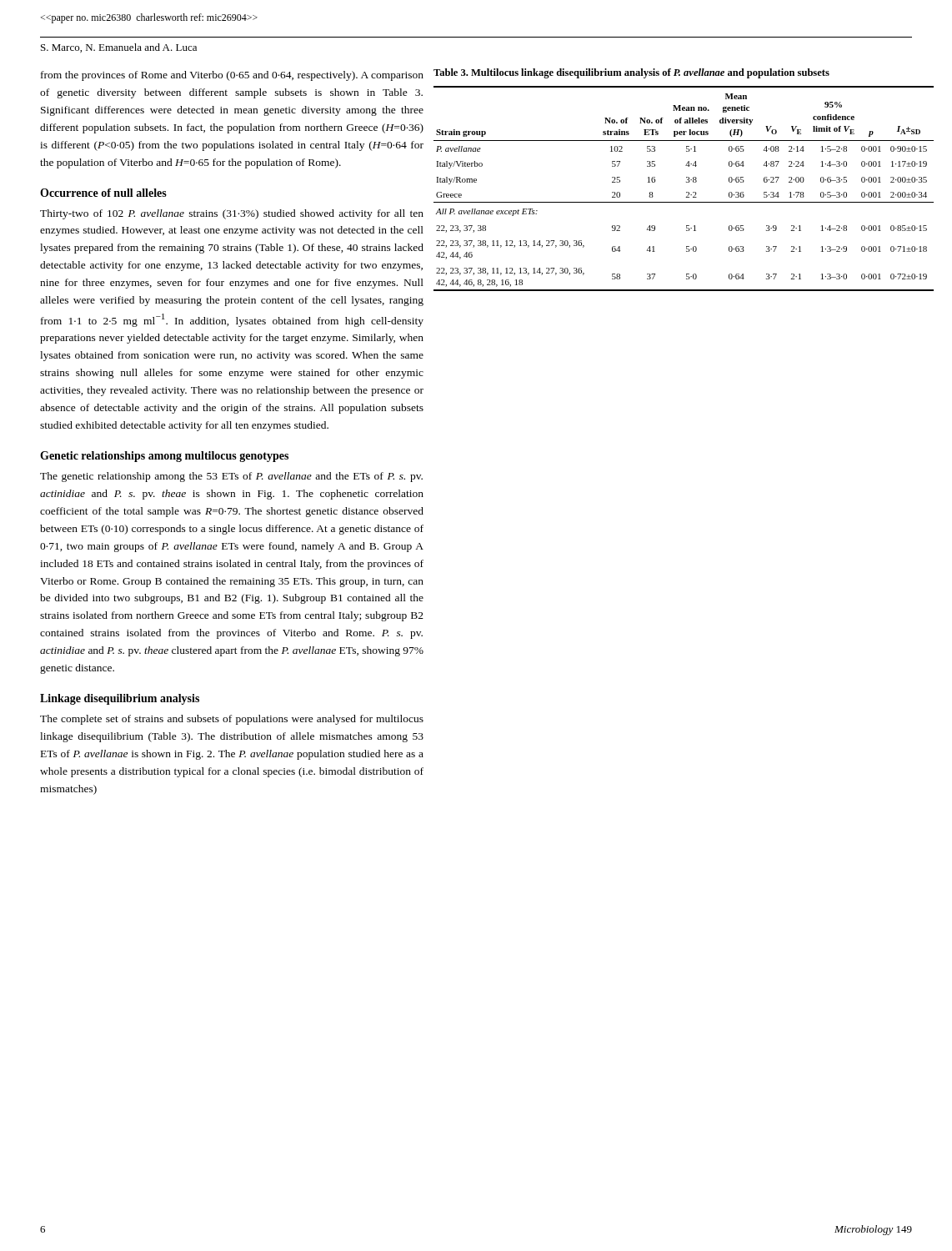952x1251 pixels.
Task: Click the section header that begins "Genetic relationships among"
Action: tap(164, 456)
